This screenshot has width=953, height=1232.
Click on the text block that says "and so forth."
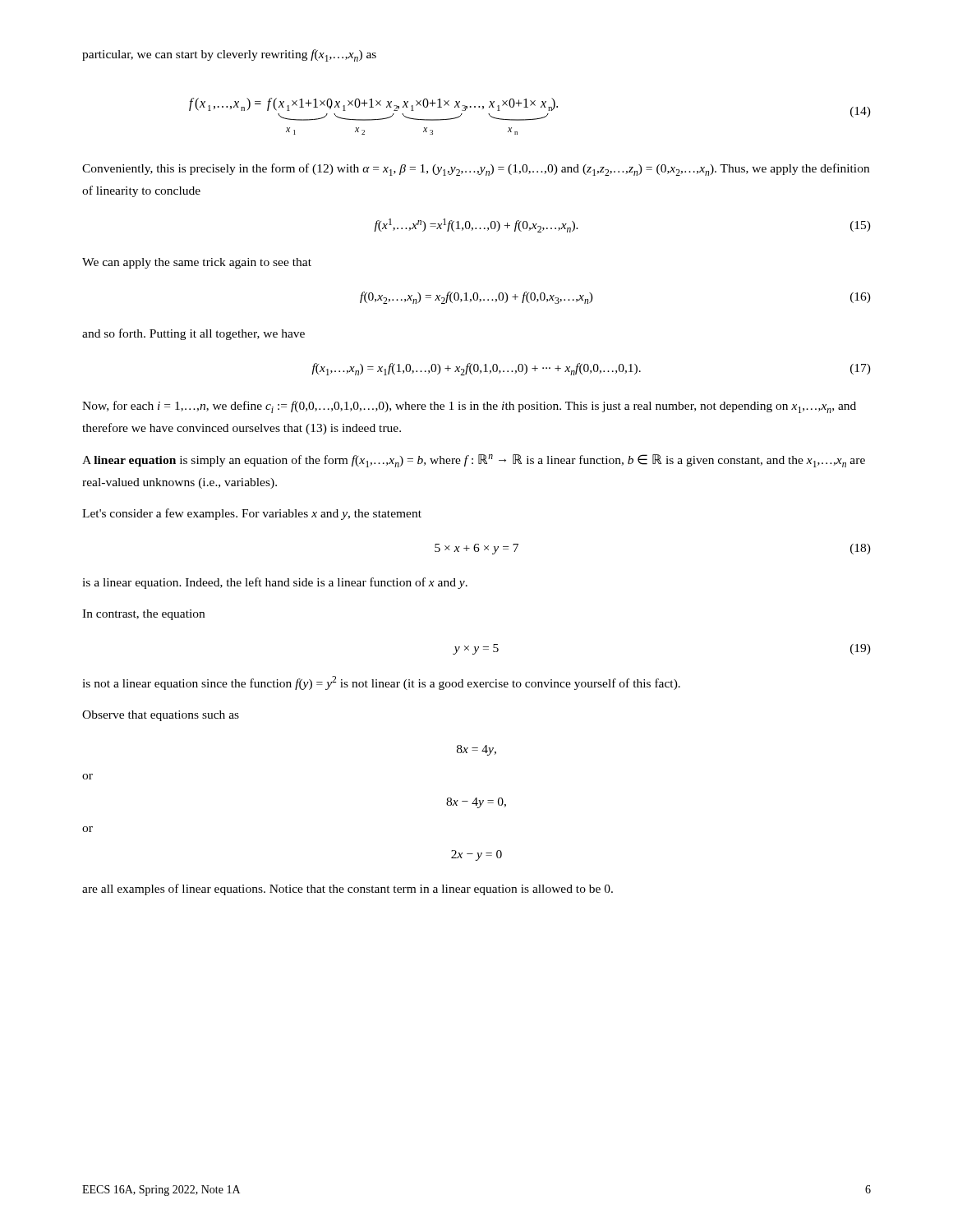click(x=194, y=333)
